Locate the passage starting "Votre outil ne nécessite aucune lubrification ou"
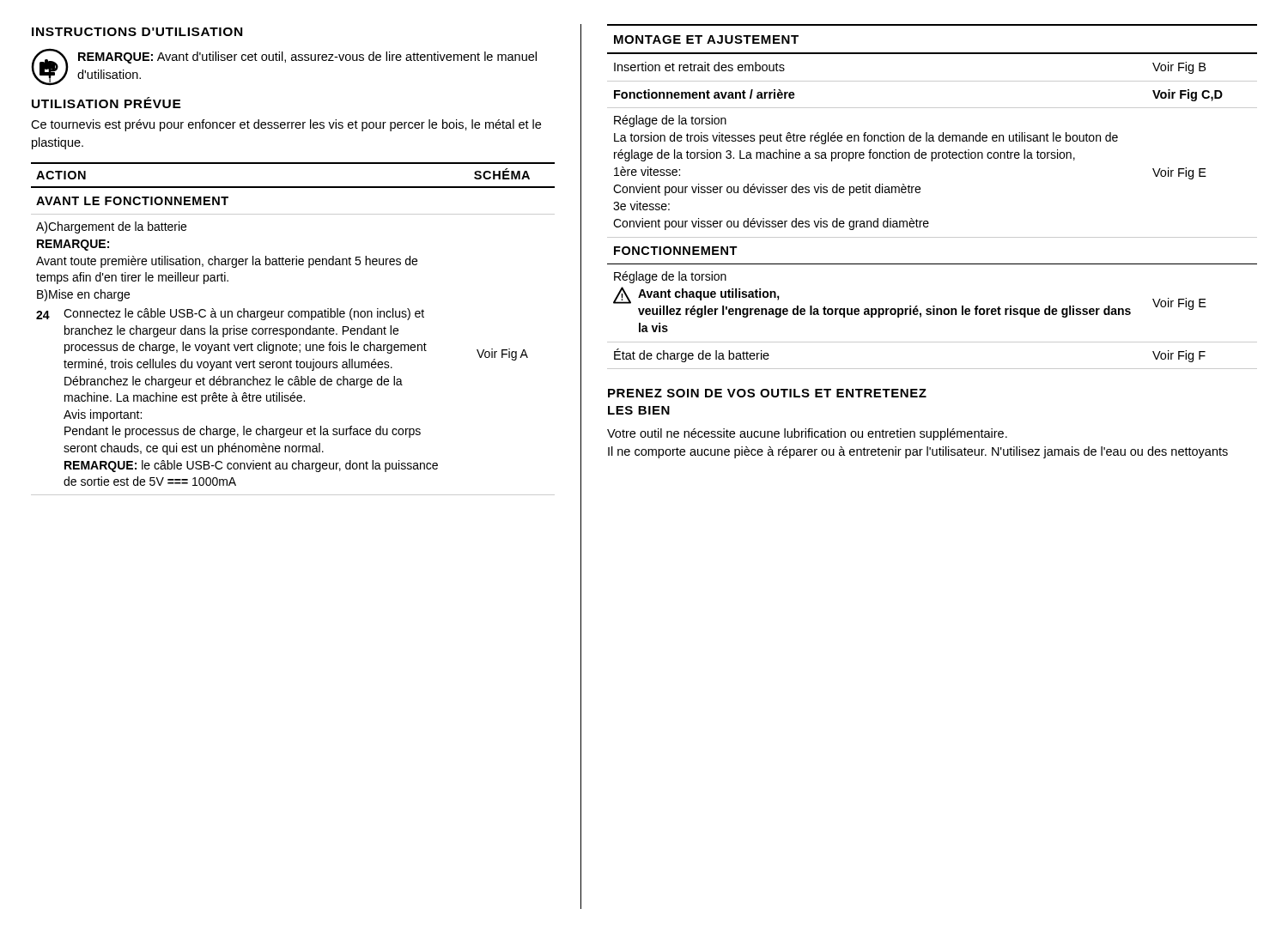The width and height of the screenshot is (1288, 933). [x=918, y=443]
